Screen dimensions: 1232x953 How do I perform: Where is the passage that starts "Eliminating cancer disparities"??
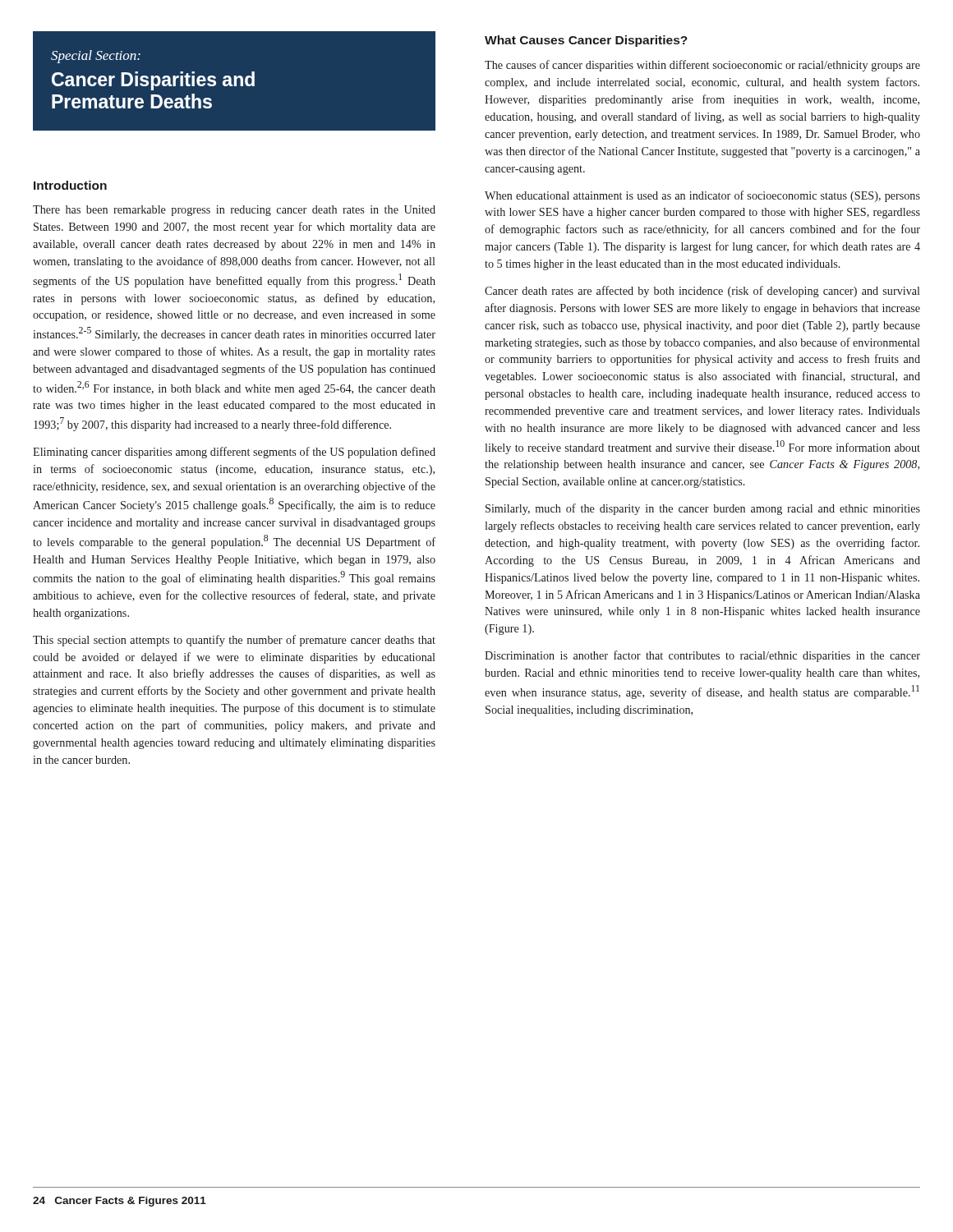(234, 532)
